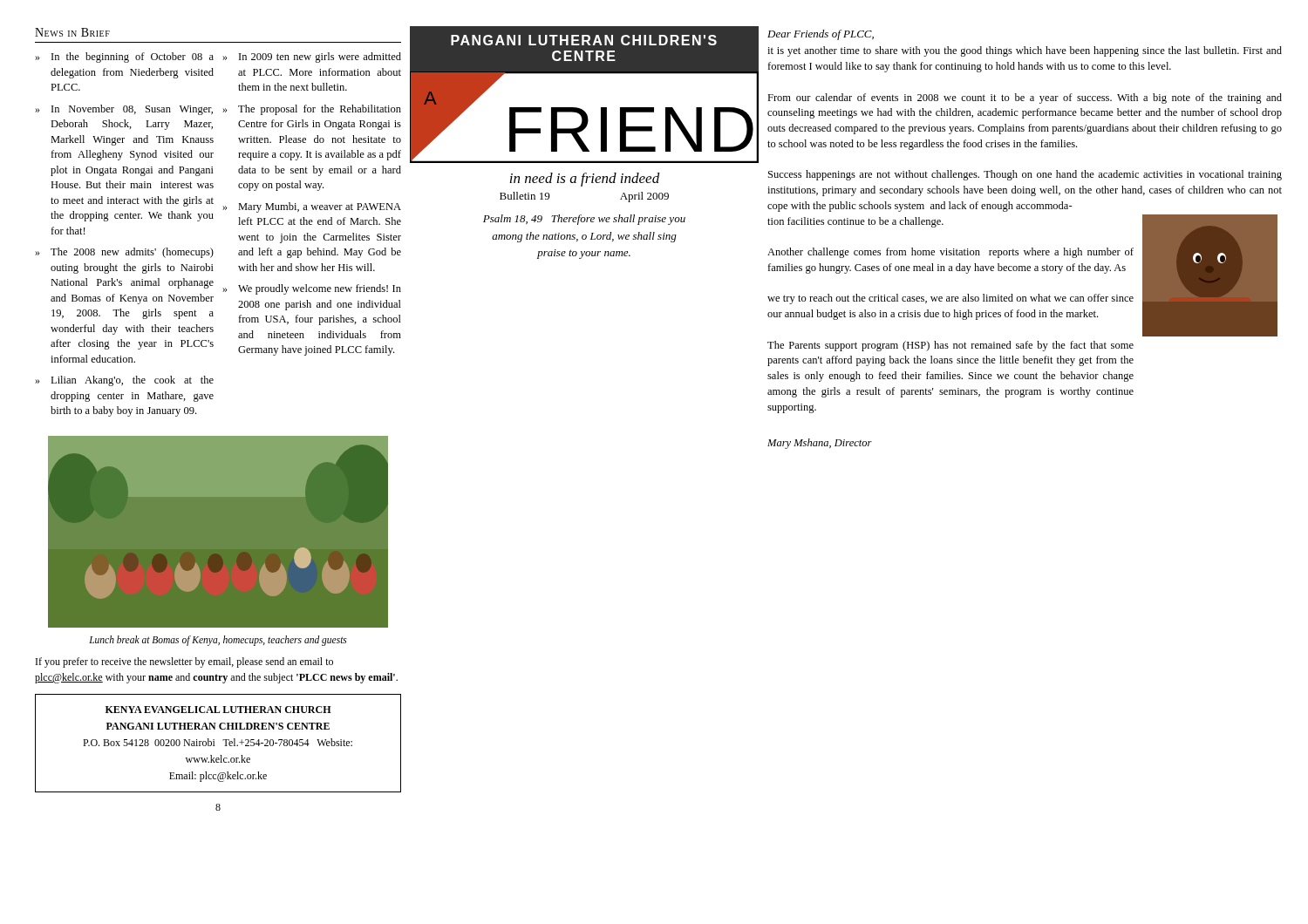Select the list item with the text "» In November 08,"
Viewport: 1308px width, 924px height.
click(124, 170)
